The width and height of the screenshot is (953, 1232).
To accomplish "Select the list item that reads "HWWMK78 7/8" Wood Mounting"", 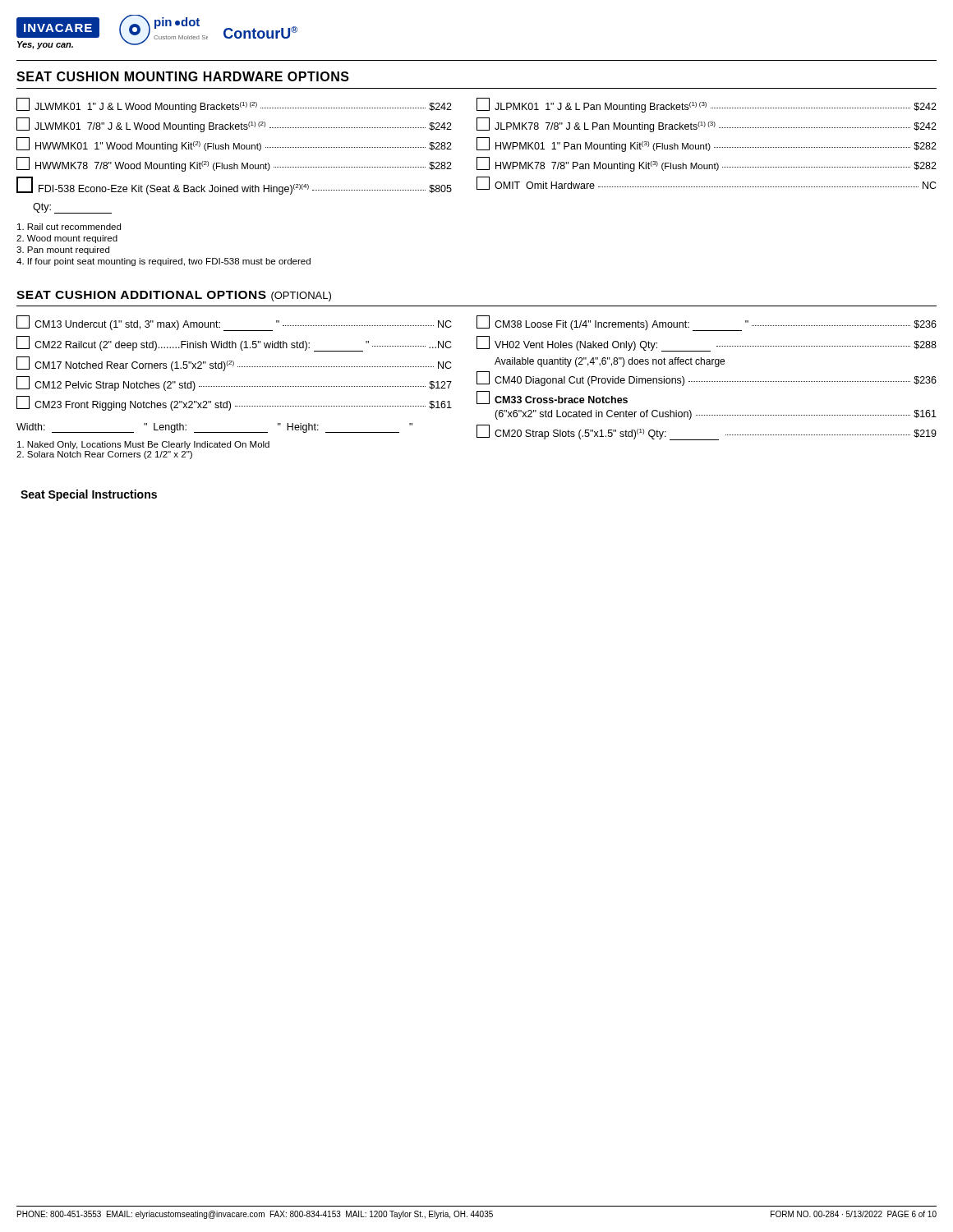I will 234,164.
